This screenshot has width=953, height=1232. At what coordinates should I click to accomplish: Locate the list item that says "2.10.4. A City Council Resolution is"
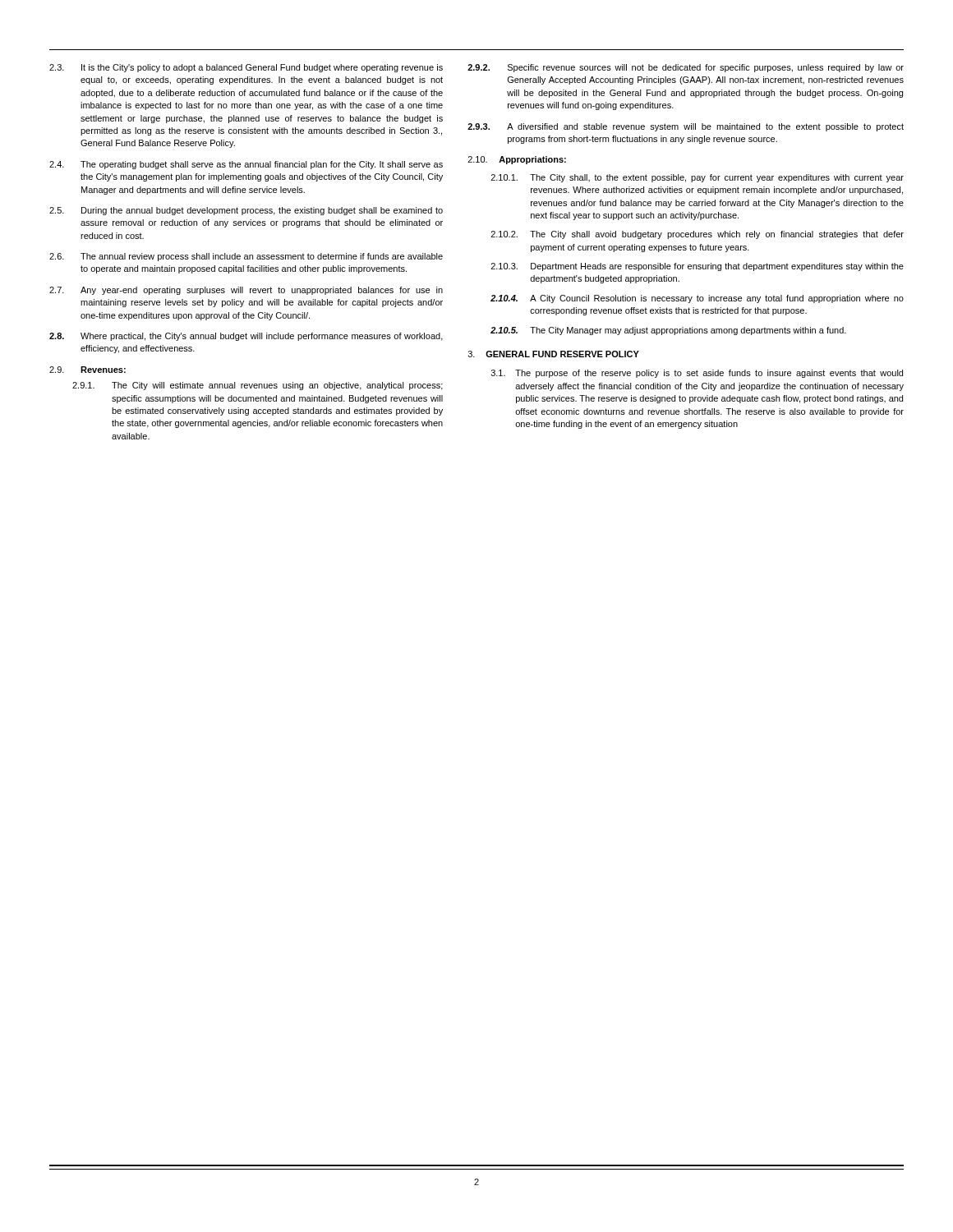click(x=697, y=305)
